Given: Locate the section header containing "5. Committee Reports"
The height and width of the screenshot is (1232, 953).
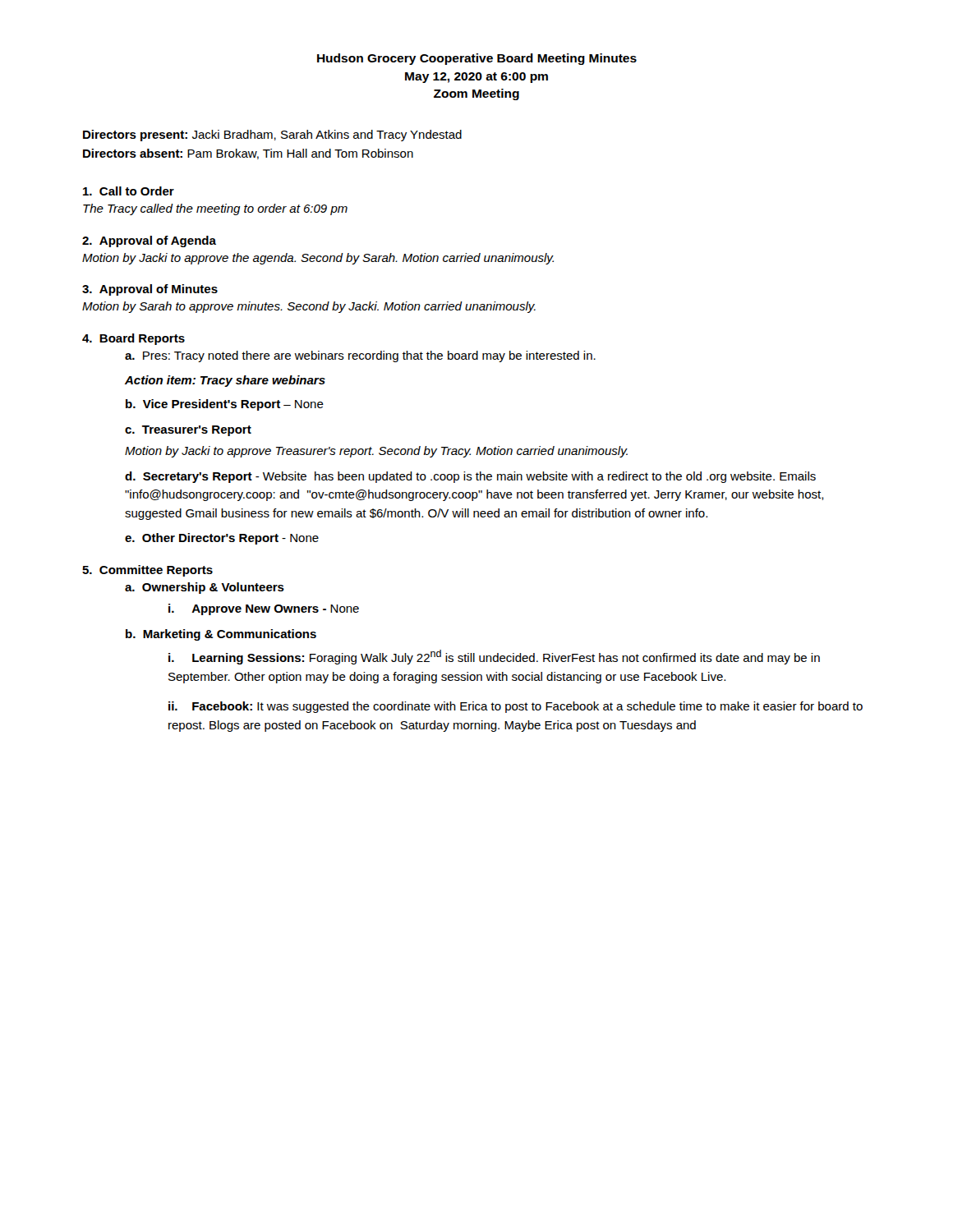Looking at the screenshot, I should coord(148,569).
